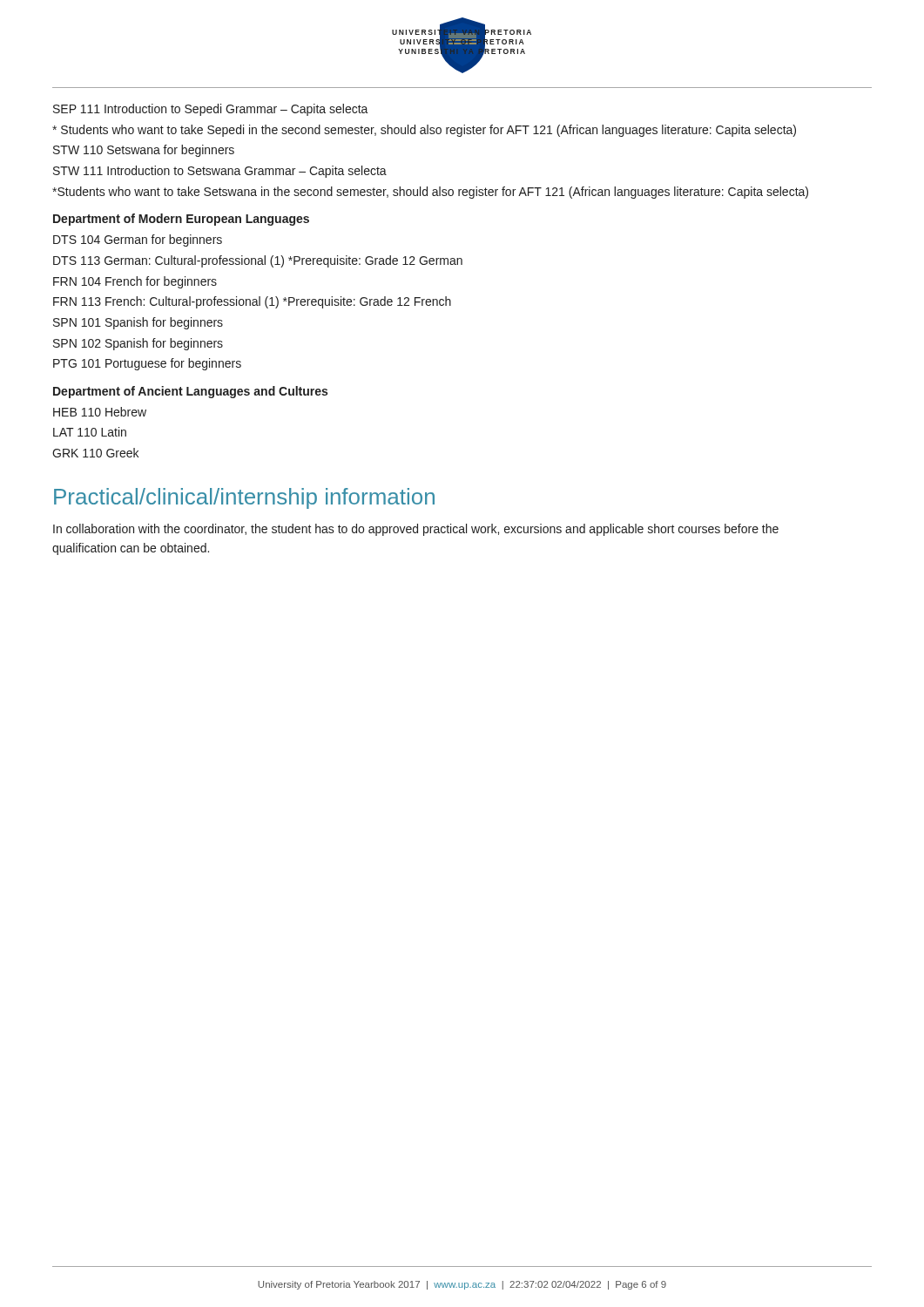
Task: Locate the region starting "DTS 104 German for beginners"
Action: coord(137,240)
